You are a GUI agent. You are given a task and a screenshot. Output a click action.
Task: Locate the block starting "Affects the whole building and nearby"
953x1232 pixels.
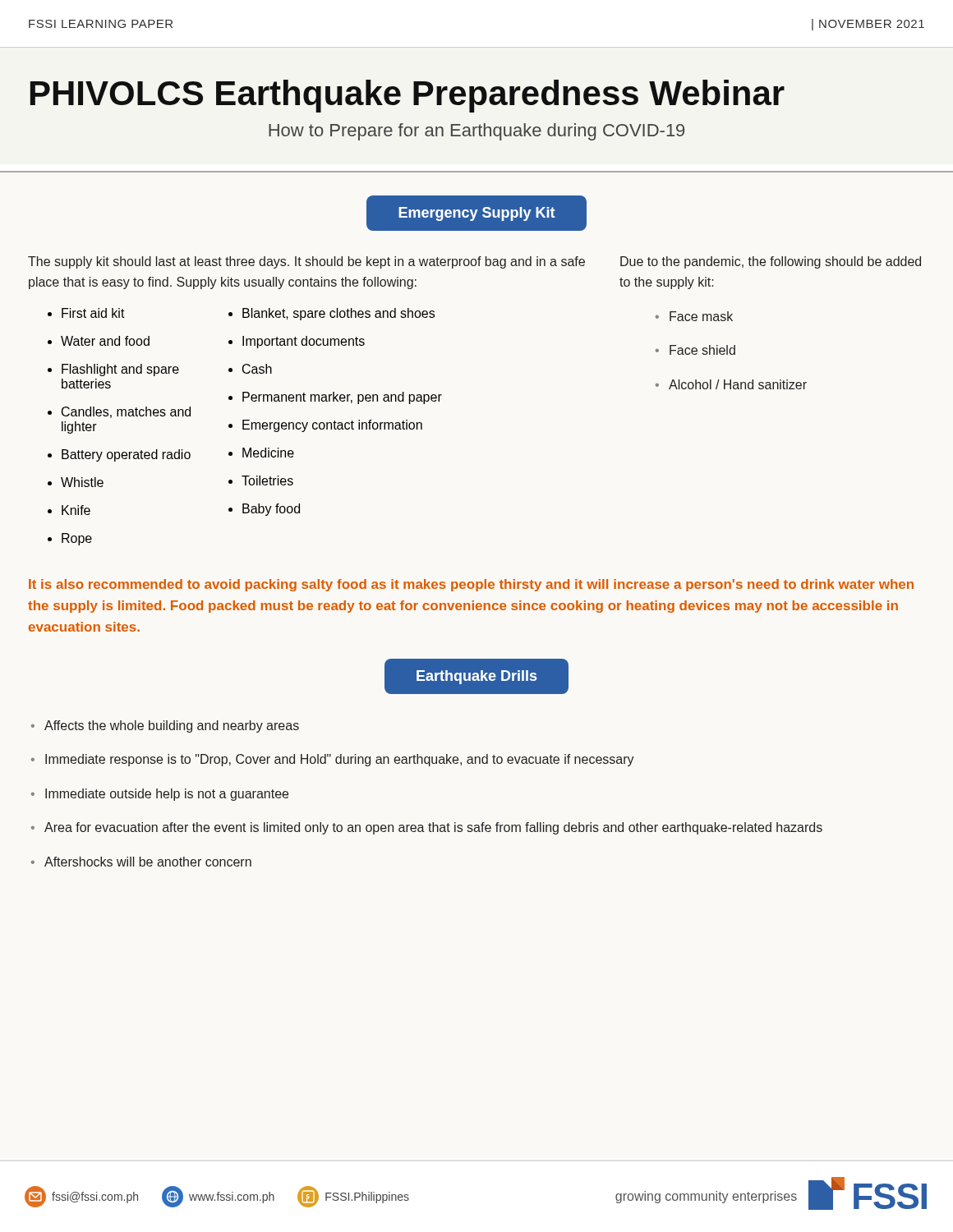tap(165, 726)
